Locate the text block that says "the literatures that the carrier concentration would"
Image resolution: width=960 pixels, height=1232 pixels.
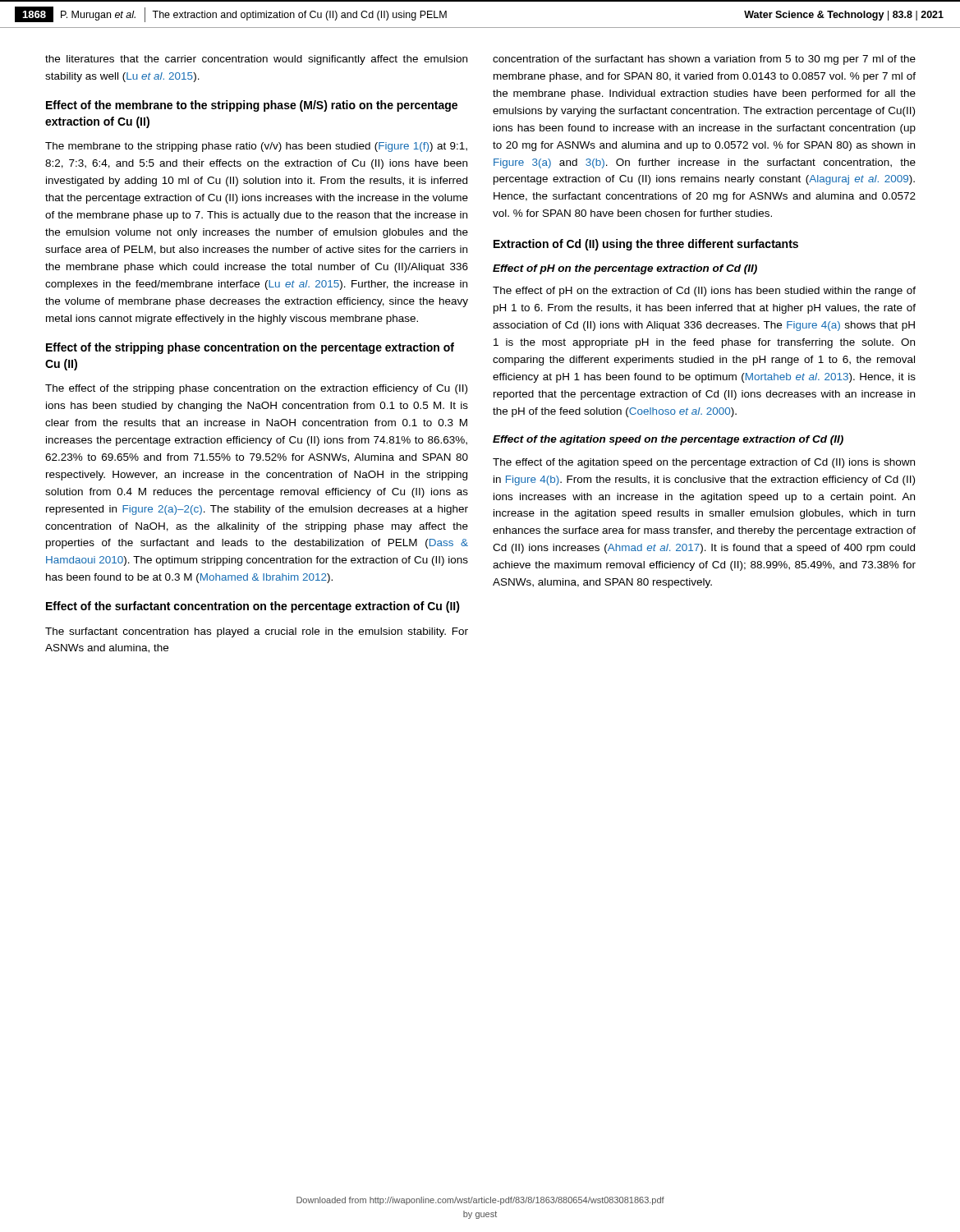click(257, 68)
